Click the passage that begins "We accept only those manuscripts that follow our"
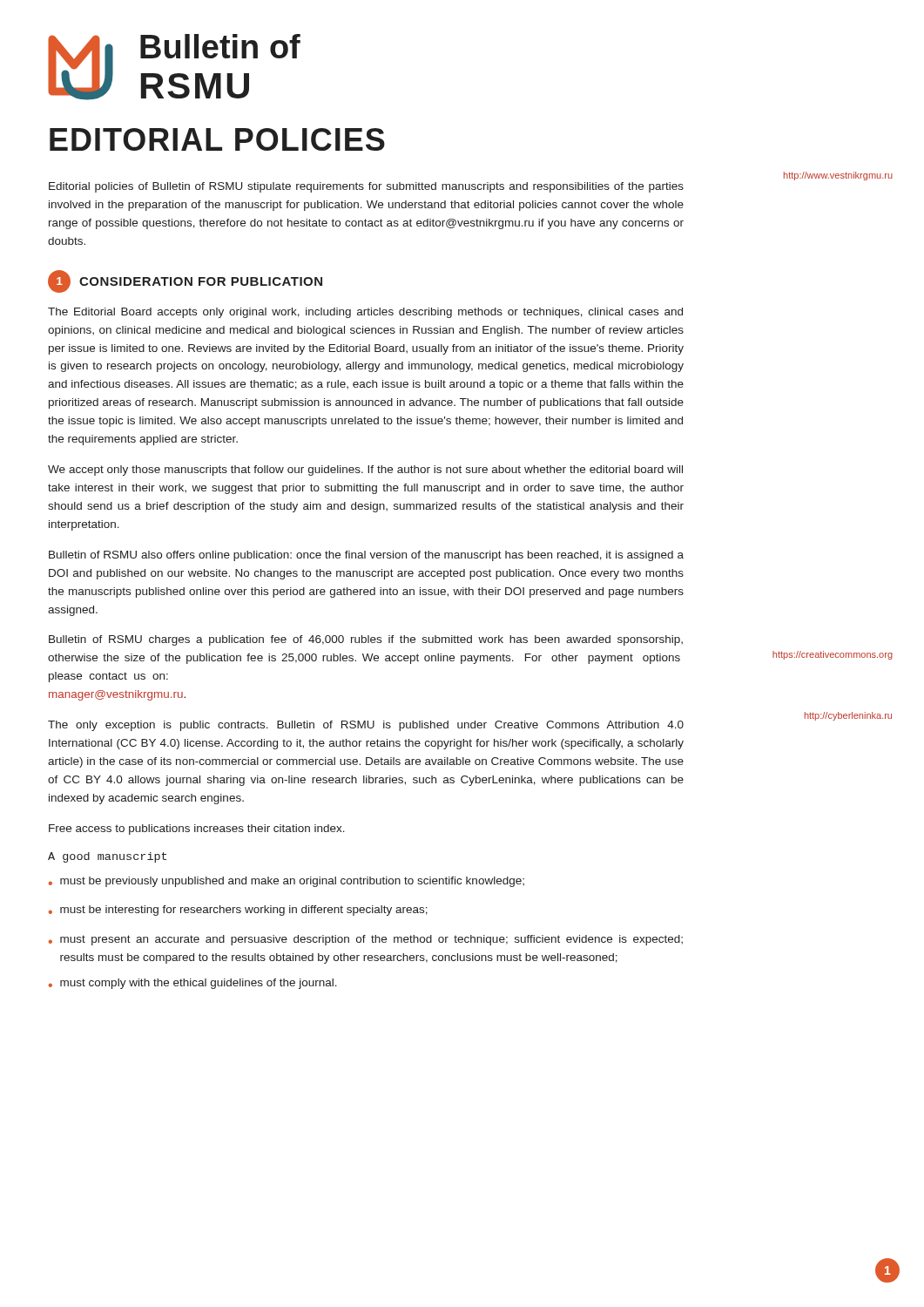 [x=366, y=497]
